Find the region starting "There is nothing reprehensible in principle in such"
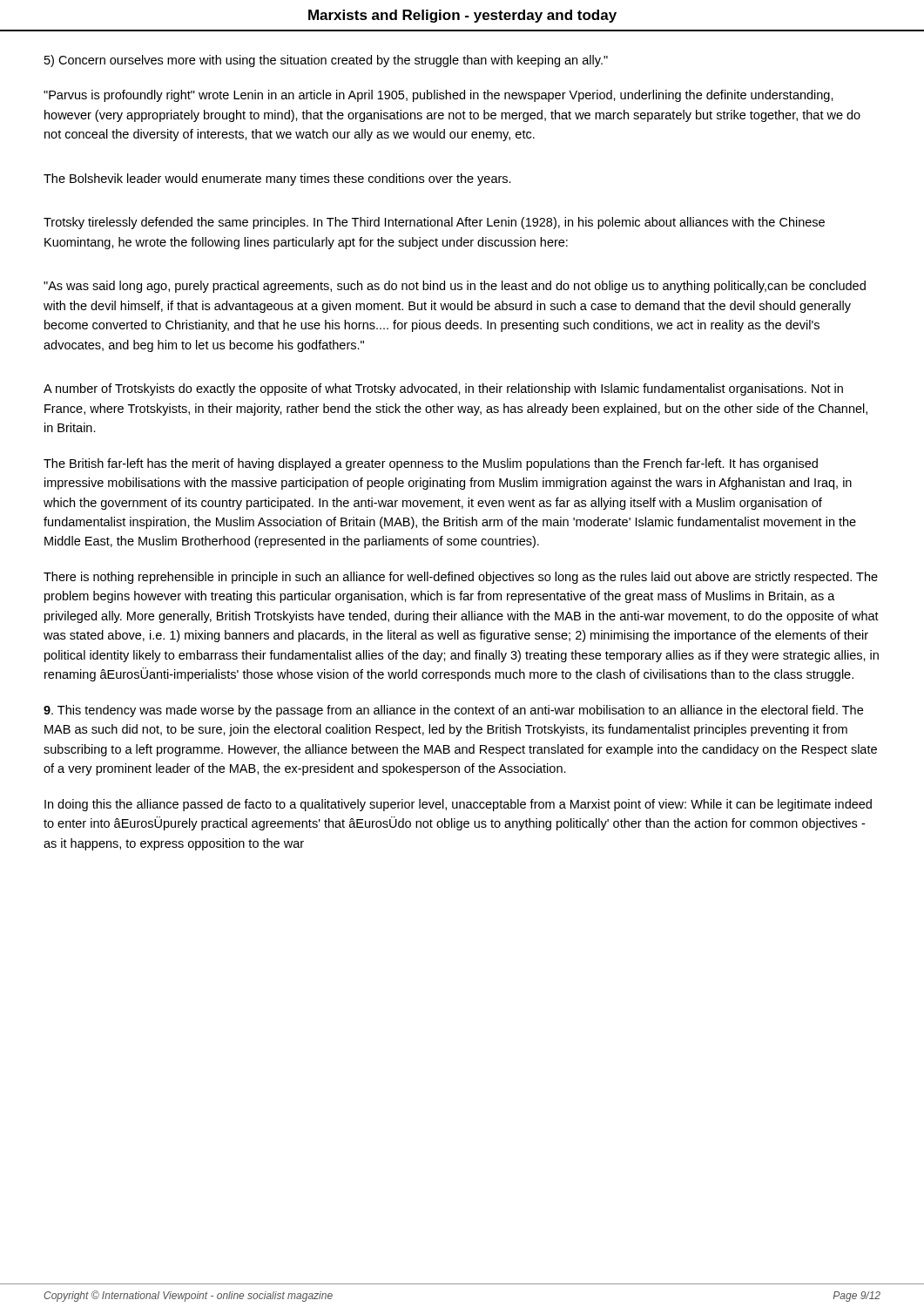The height and width of the screenshot is (1307, 924). 461,626
